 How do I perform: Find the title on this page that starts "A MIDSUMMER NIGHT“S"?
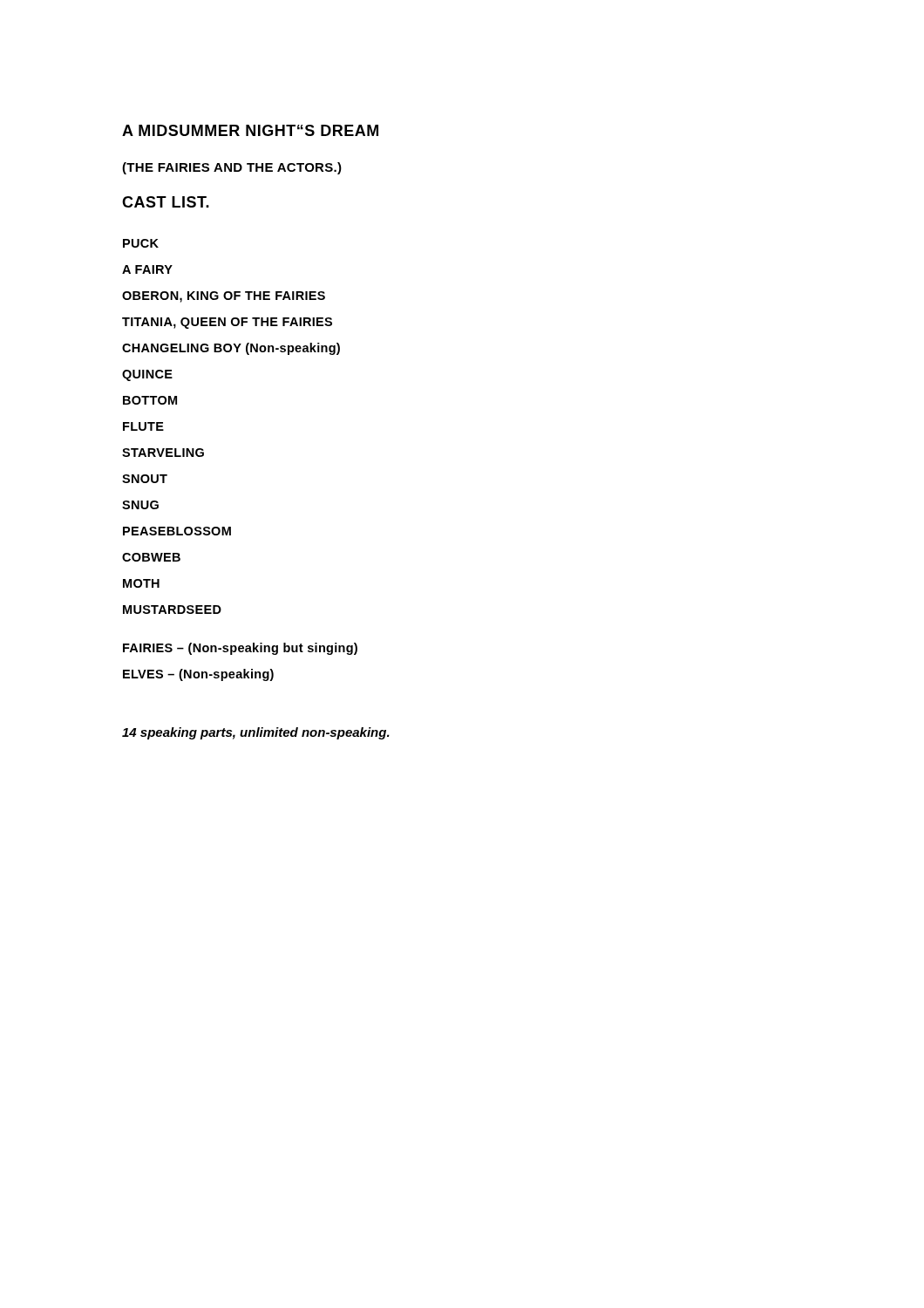coord(251,131)
